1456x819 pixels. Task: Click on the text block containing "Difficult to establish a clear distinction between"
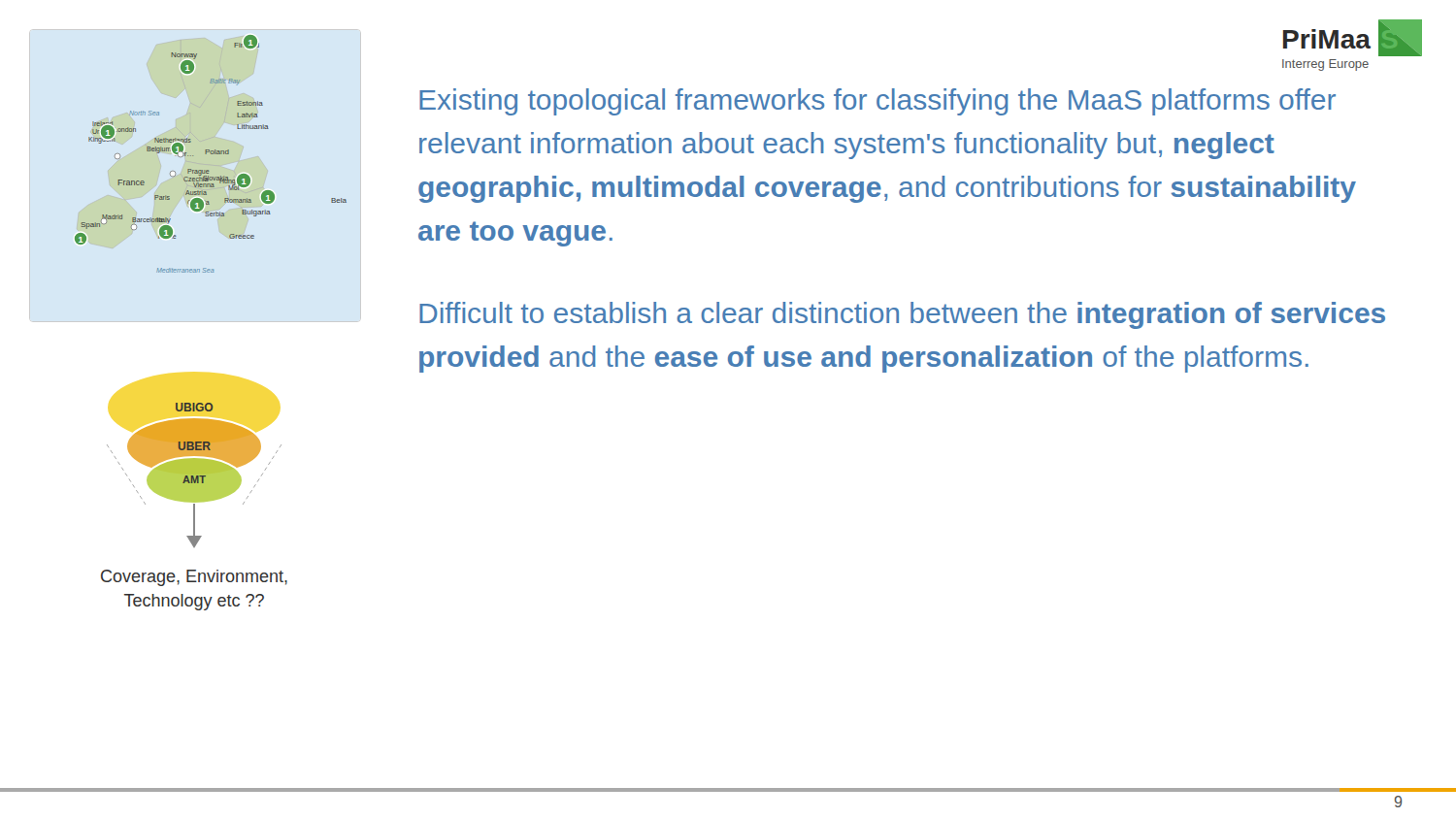(902, 335)
